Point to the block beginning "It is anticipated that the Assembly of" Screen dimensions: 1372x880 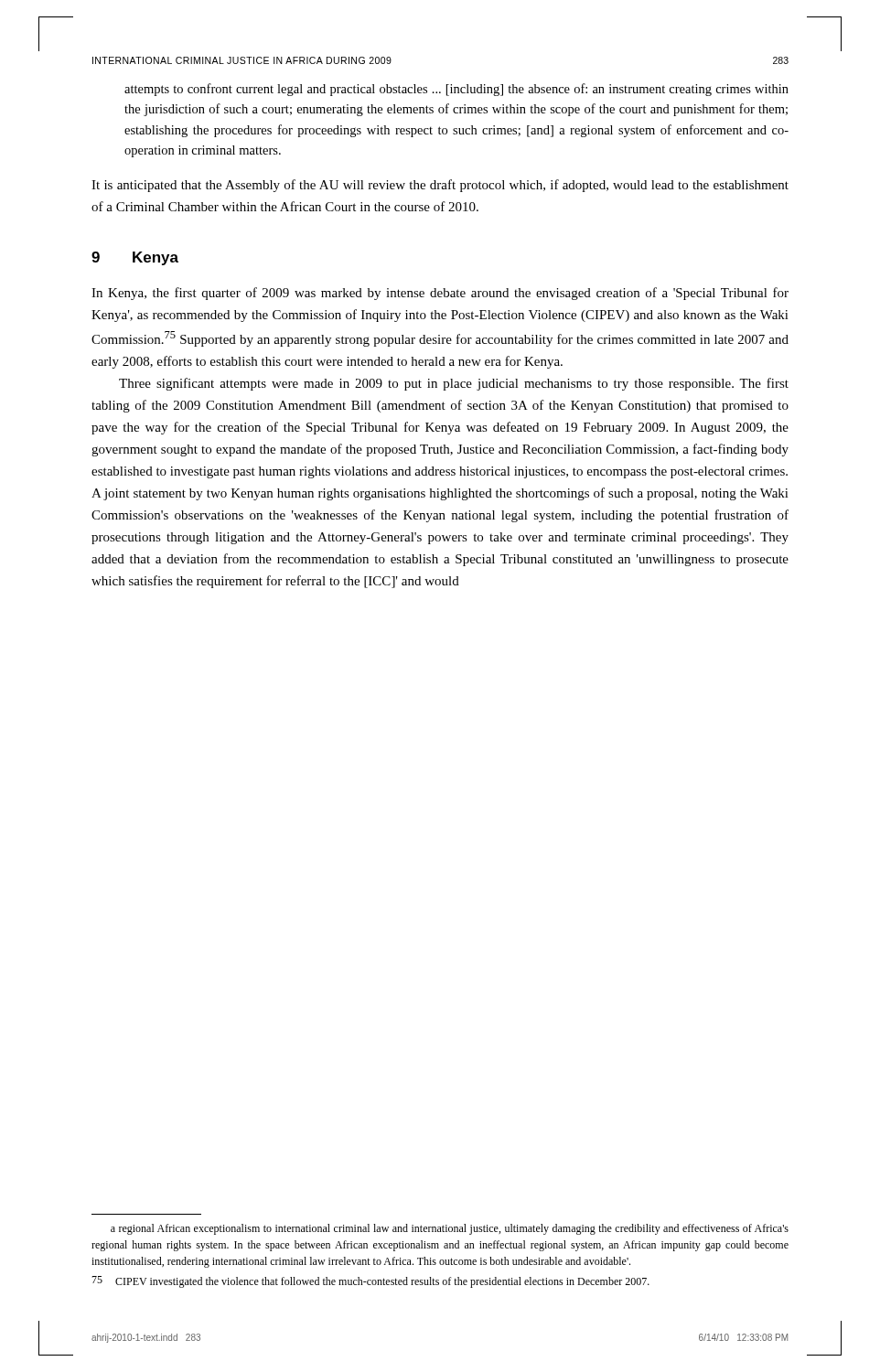pyautogui.click(x=440, y=196)
